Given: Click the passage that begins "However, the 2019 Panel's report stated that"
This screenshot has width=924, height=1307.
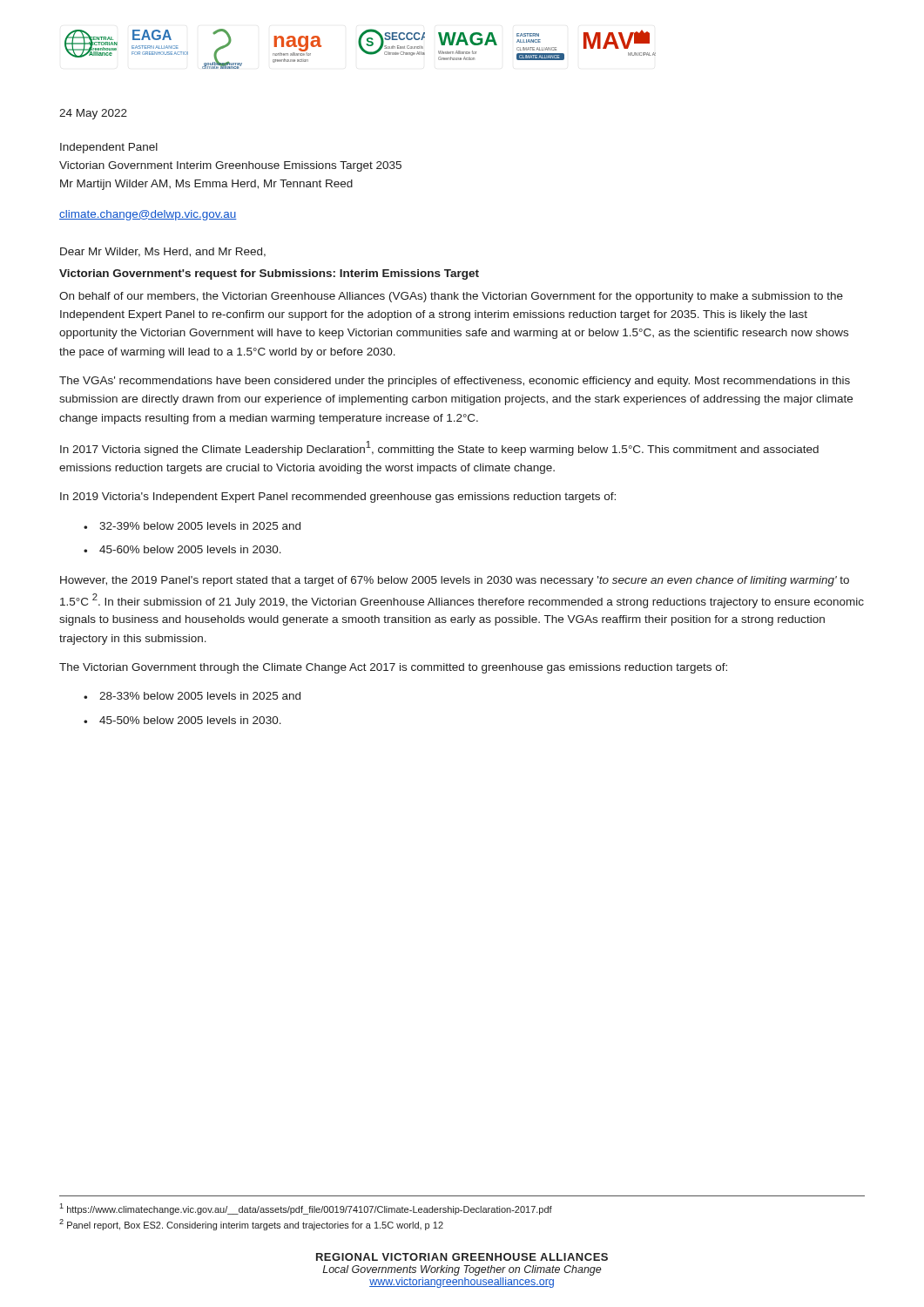Looking at the screenshot, I should [x=462, y=609].
